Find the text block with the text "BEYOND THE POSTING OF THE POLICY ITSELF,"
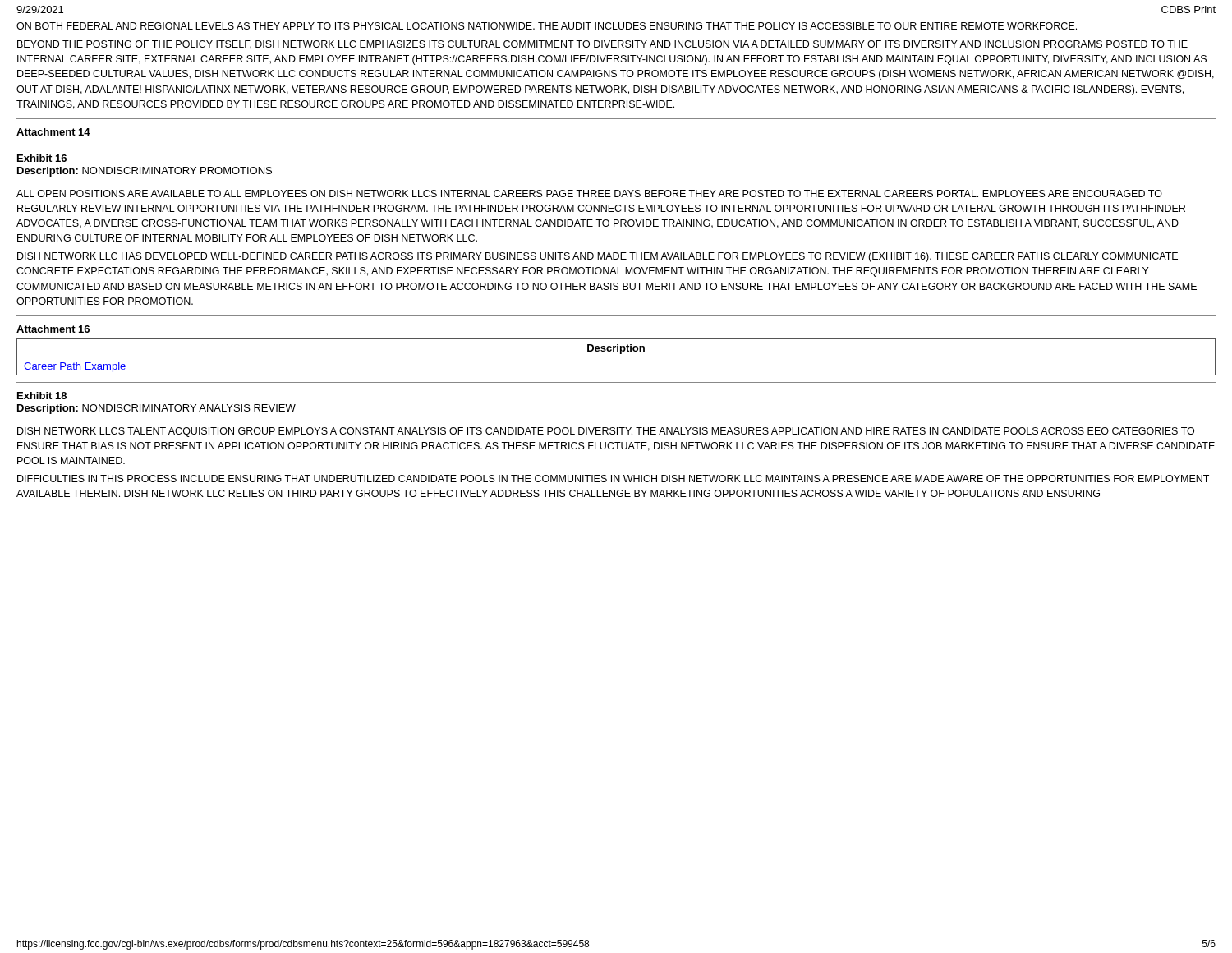 point(615,74)
